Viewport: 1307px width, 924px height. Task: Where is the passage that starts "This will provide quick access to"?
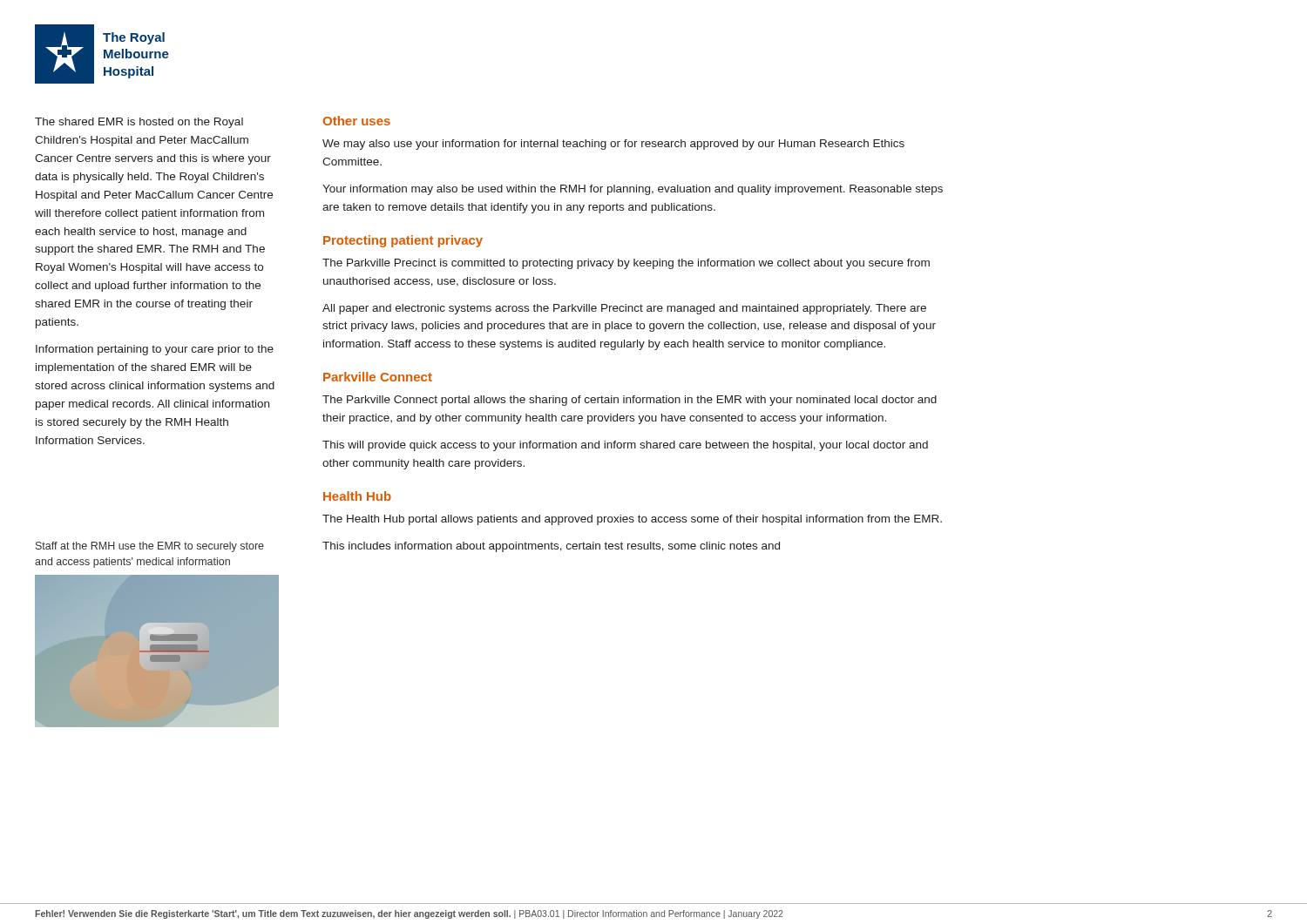625,454
